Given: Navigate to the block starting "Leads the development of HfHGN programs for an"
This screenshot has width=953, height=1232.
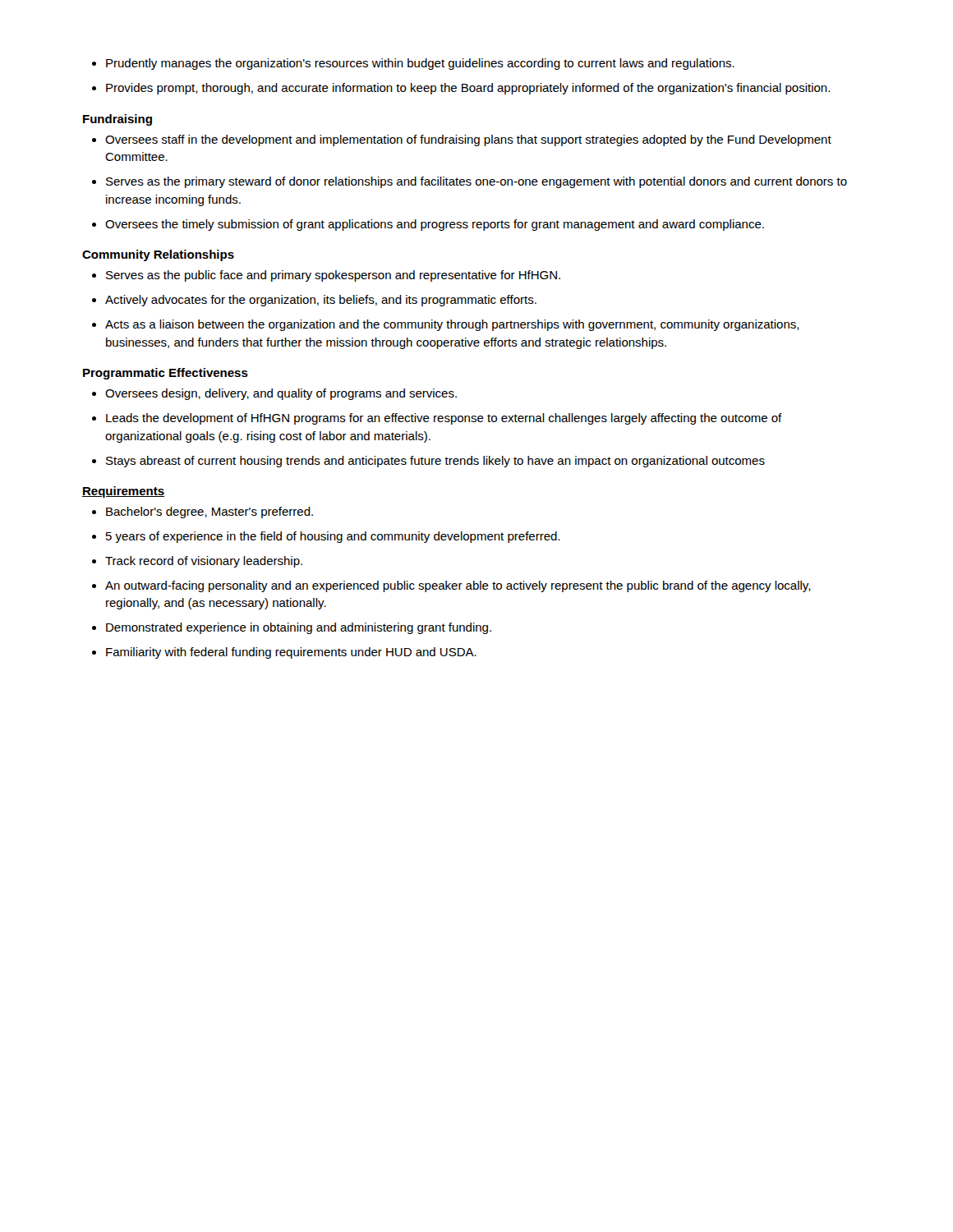Looking at the screenshot, I should [x=443, y=427].
